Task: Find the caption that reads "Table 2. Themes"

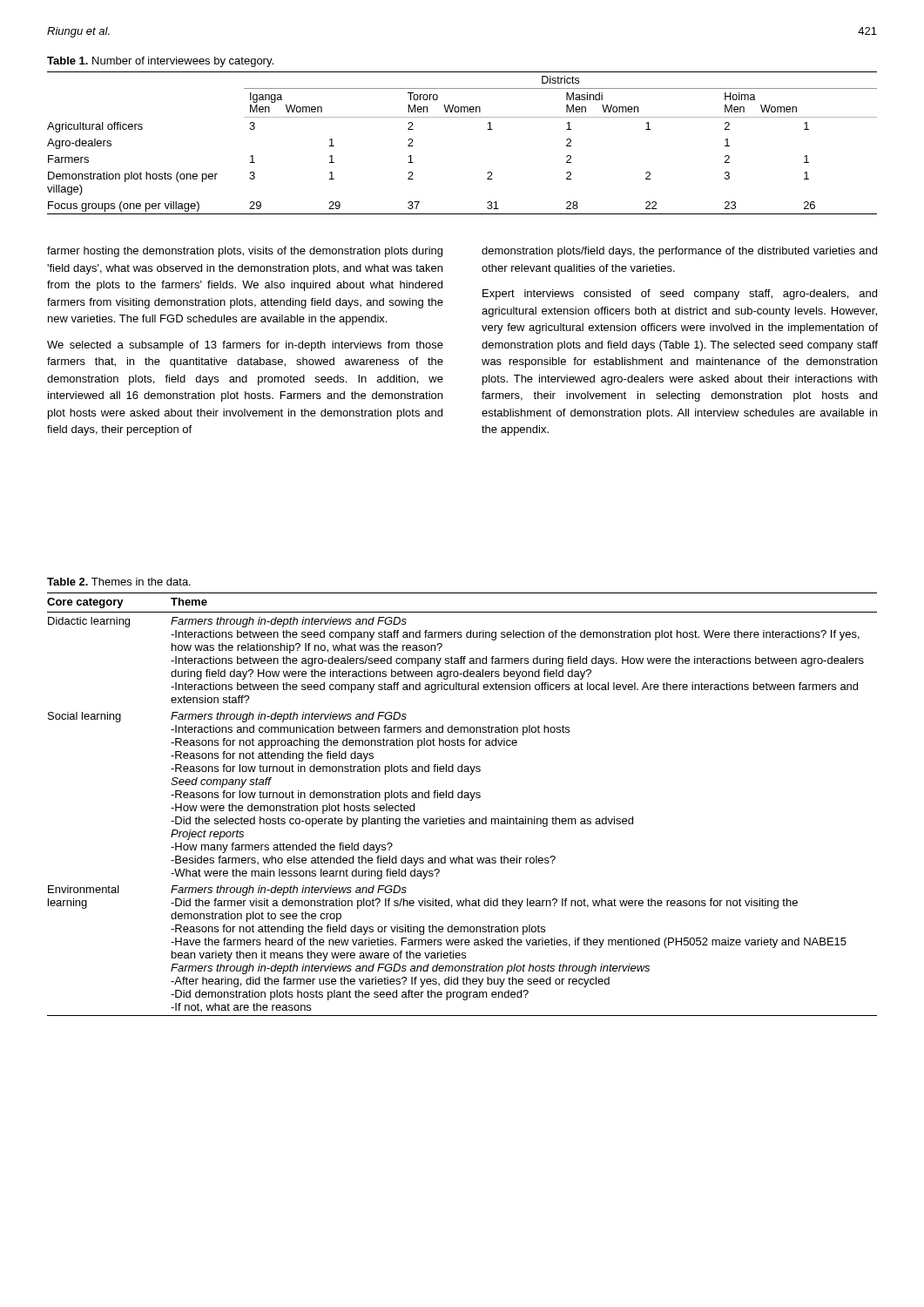Action: click(x=119, y=582)
